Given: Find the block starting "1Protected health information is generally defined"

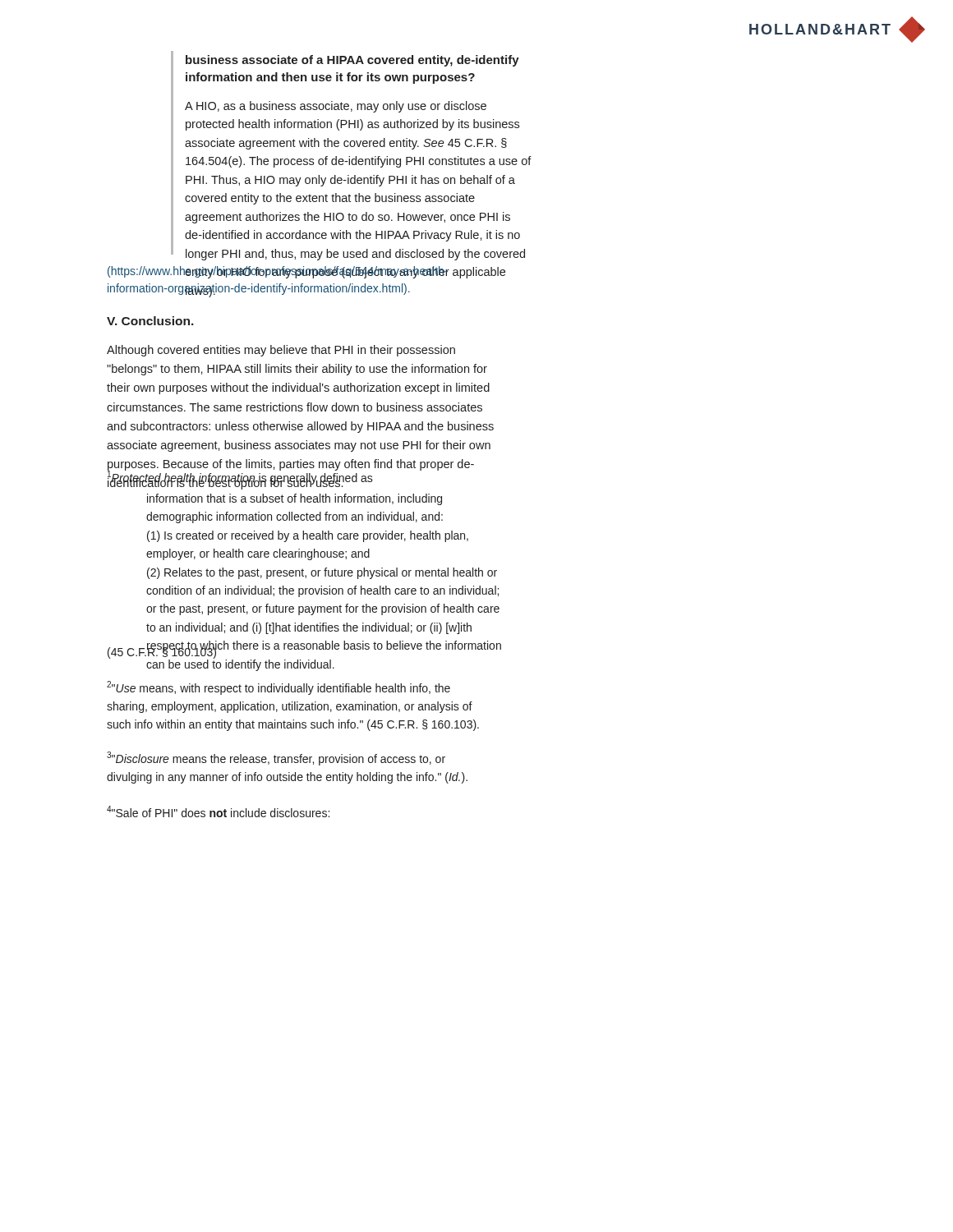Looking at the screenshot, I should point(240,477).
